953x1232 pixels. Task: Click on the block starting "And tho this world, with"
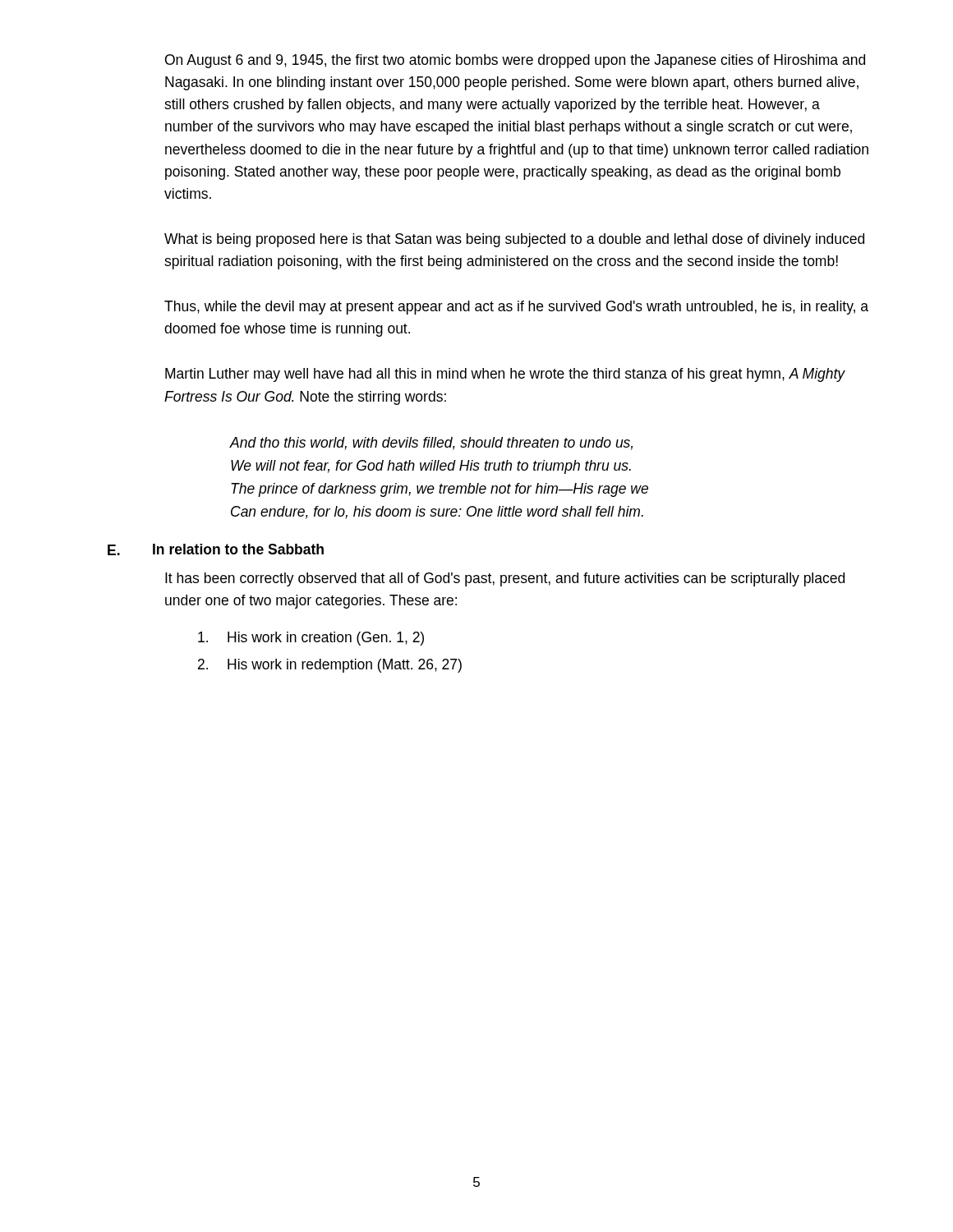pyautogui.click(x=439, y=477)
